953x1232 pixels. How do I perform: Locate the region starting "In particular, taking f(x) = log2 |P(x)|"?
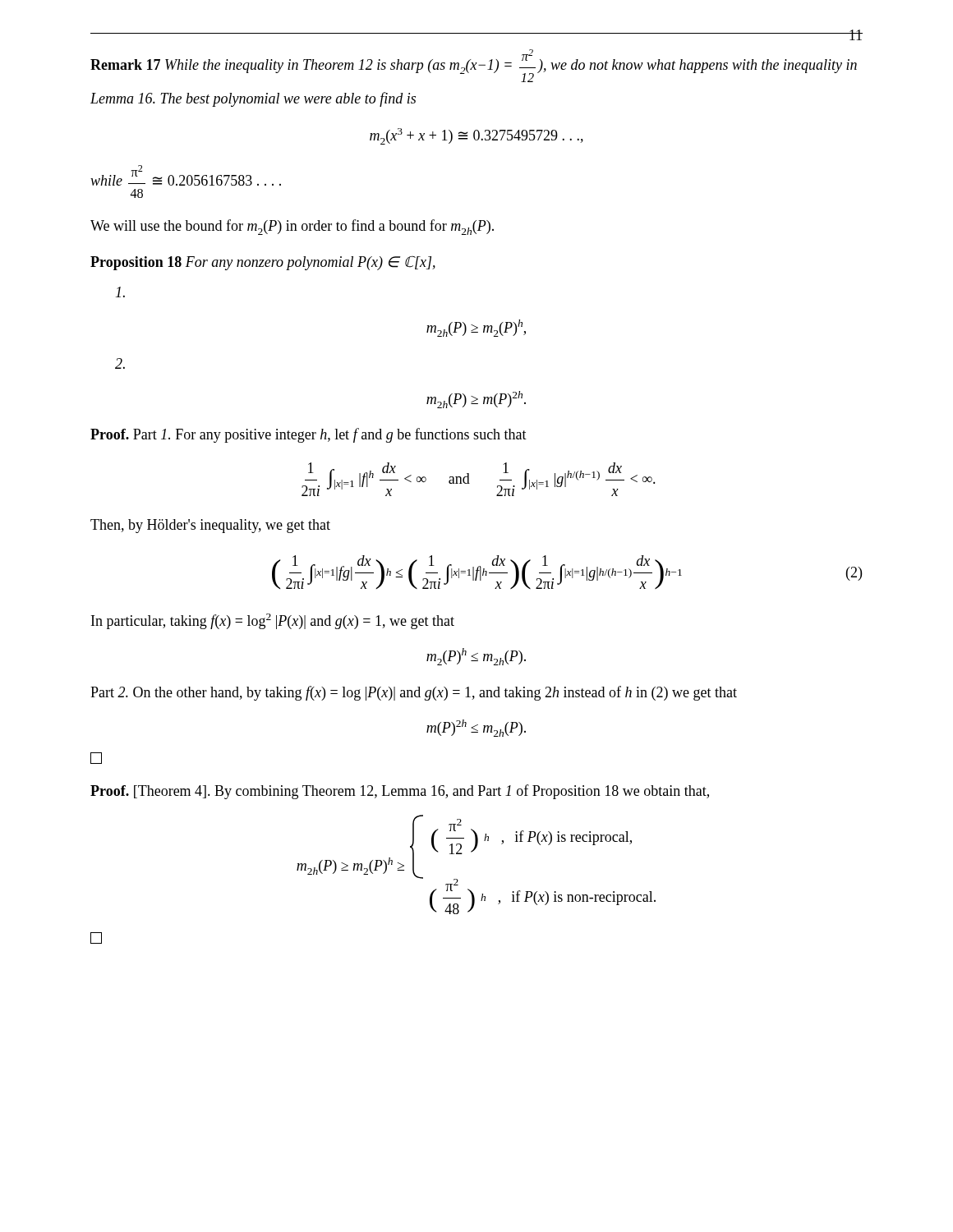(273, 621)
